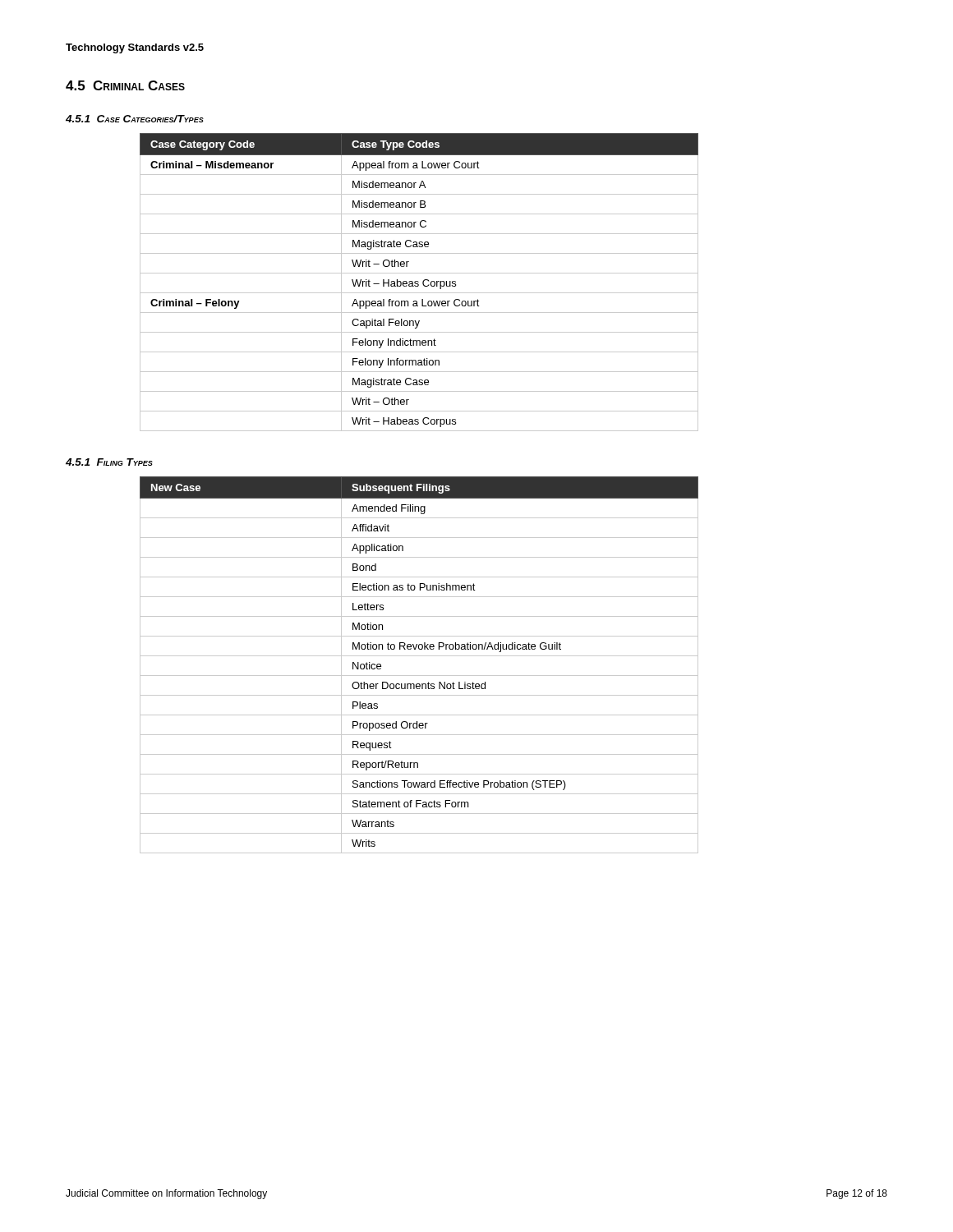Select the section header that reads "4.5.1 Case Categories/Types"
The image size is (953, 1232).
[135, 119]
